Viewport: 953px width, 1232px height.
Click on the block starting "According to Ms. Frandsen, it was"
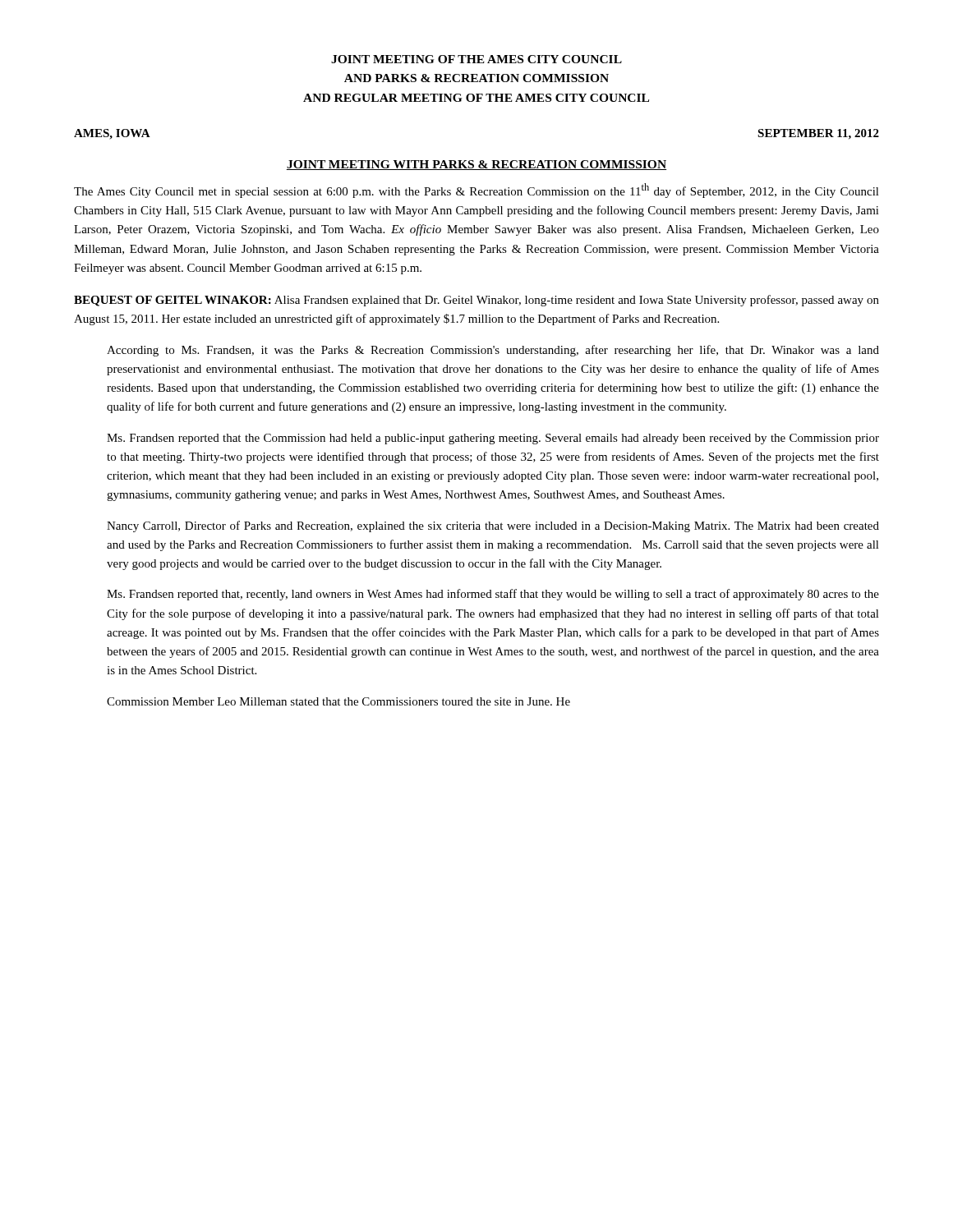pos(493,378)
